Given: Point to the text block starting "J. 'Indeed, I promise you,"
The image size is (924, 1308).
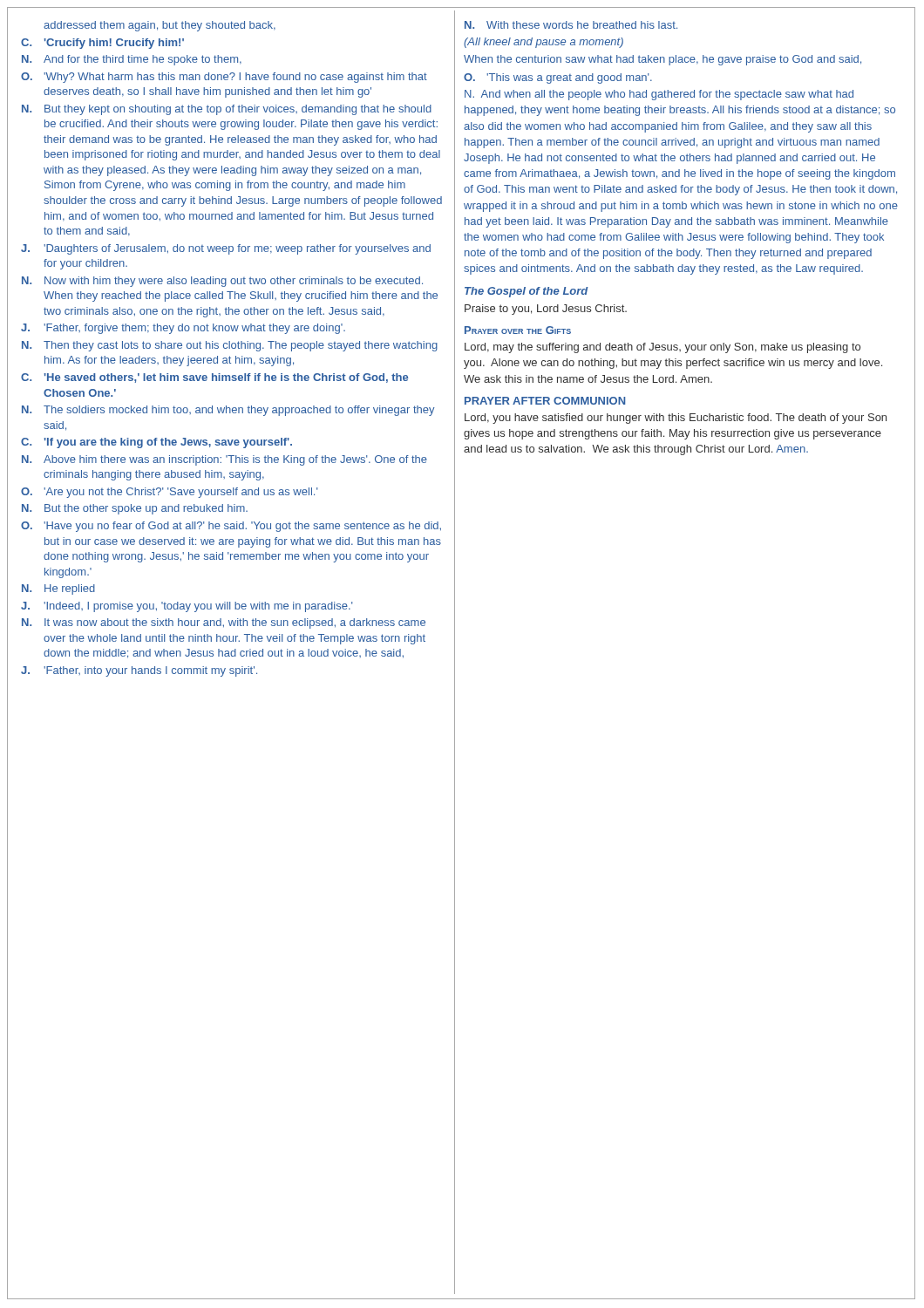Looking at the screenshot, I should [233, 606].
